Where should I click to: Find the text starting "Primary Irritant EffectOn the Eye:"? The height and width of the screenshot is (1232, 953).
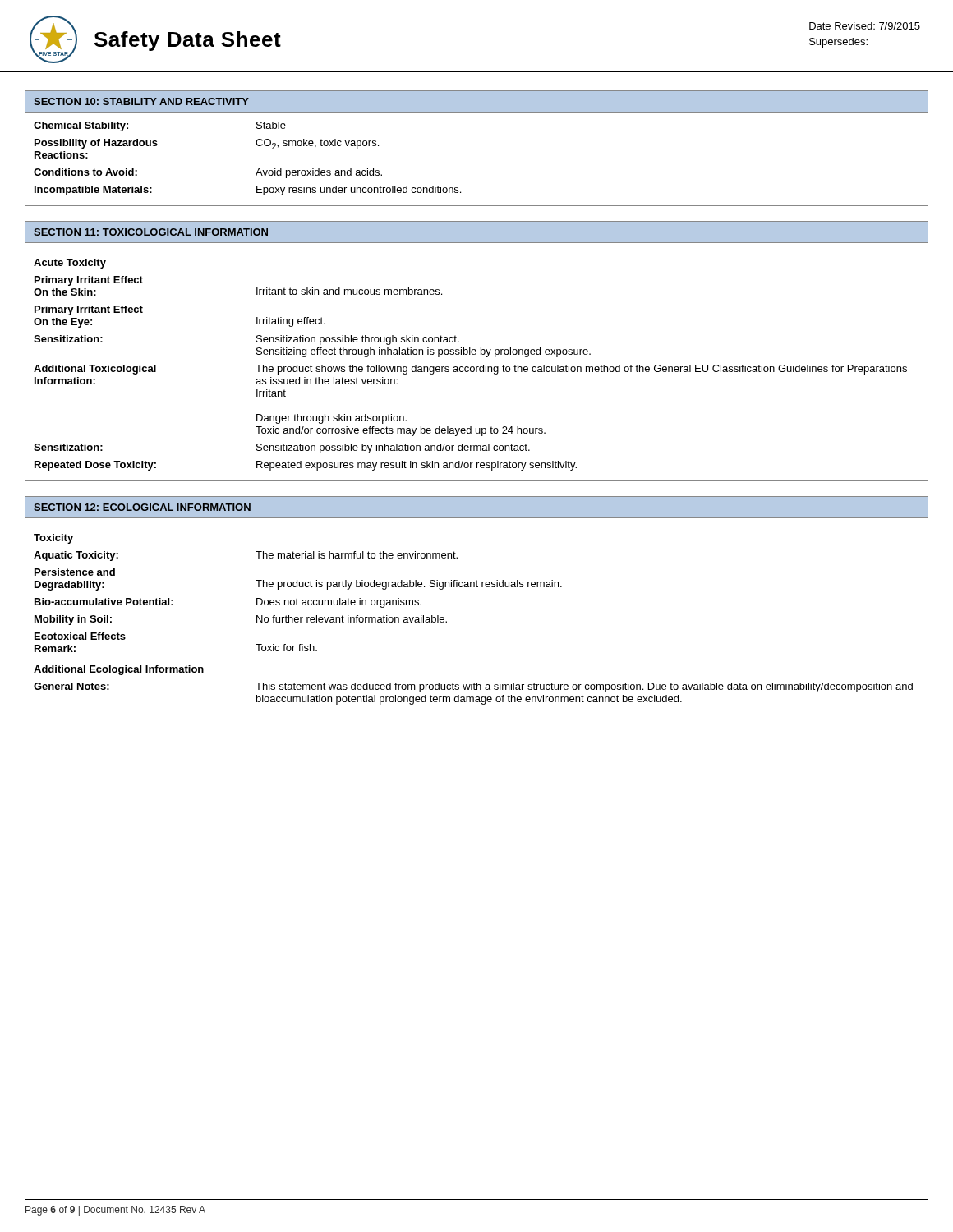pos(89,310)
